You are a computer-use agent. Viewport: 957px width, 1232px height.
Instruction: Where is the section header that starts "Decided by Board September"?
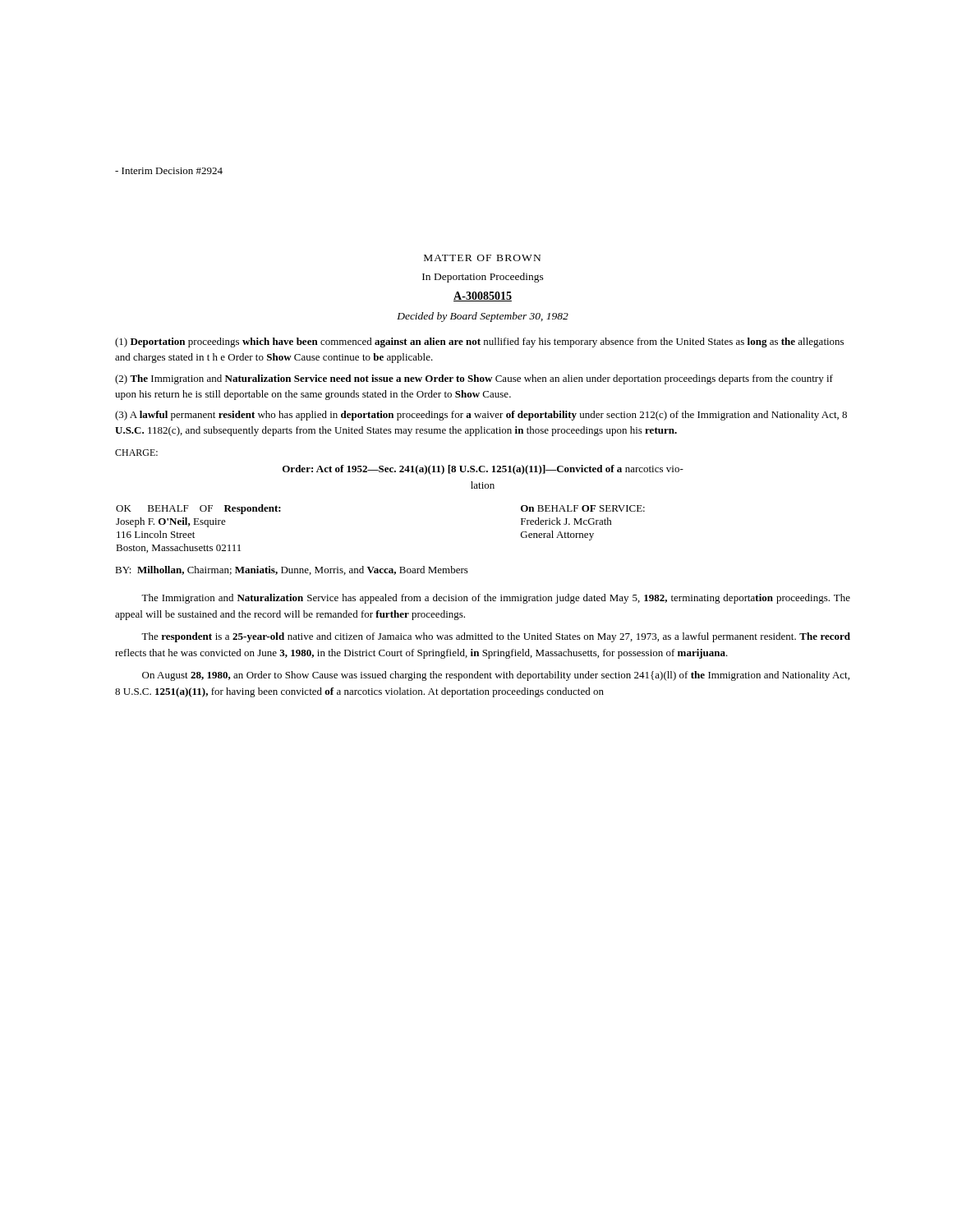click(483, 316)
